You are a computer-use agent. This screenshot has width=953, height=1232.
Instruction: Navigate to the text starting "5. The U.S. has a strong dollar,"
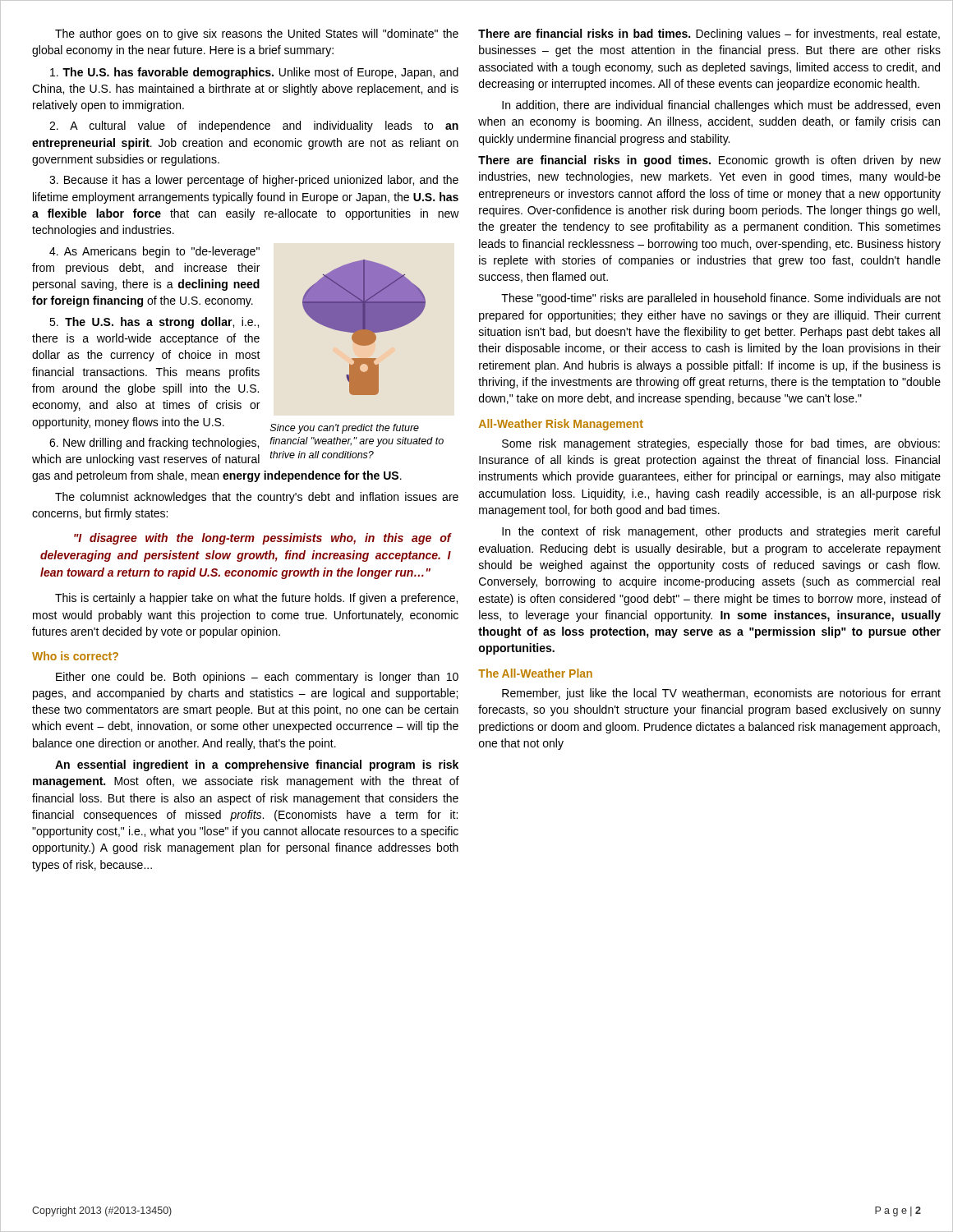[x=245, y=372]
